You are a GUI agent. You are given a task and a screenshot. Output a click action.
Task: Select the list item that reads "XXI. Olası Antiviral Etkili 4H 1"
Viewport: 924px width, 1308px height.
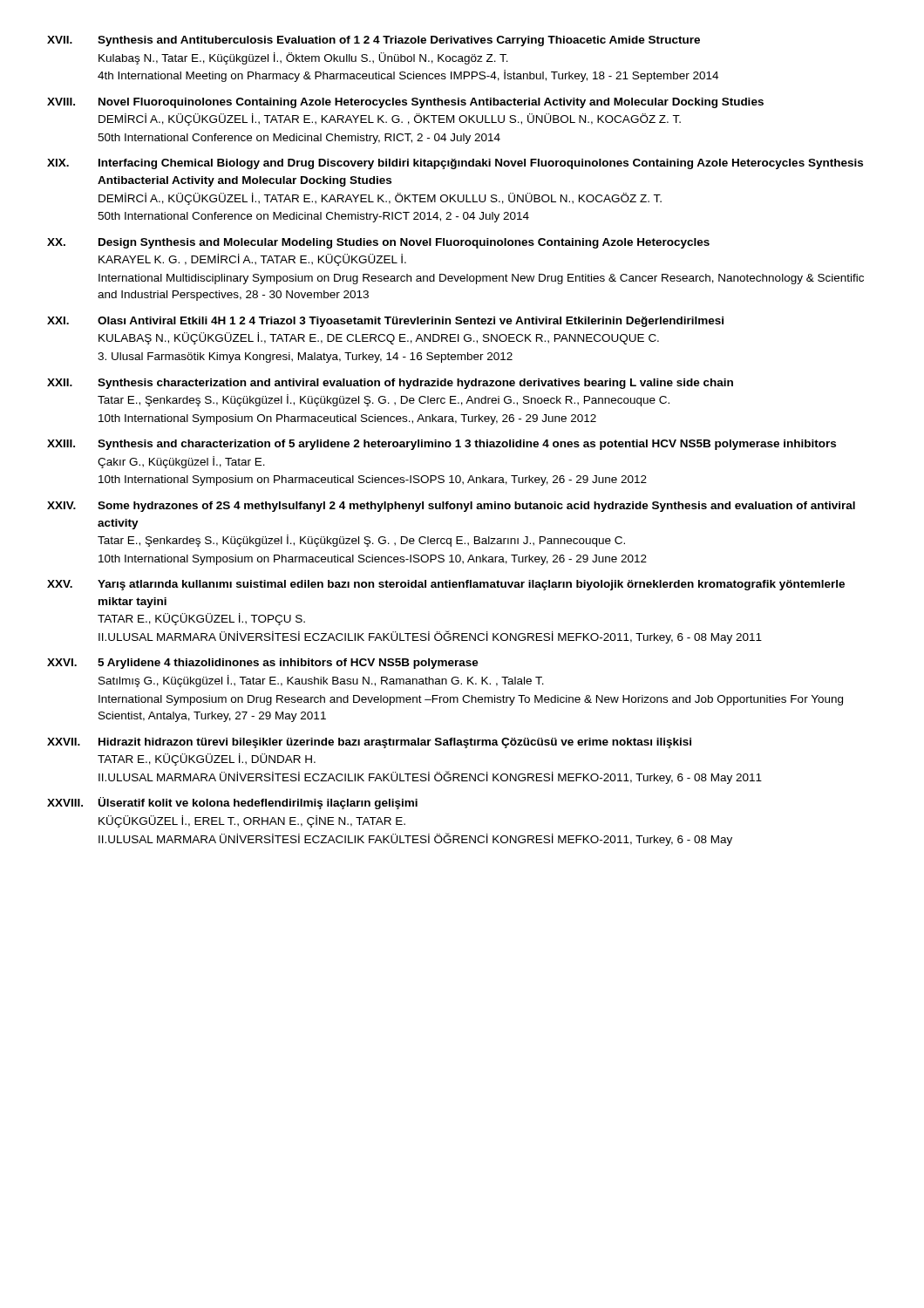coord(462,339)
